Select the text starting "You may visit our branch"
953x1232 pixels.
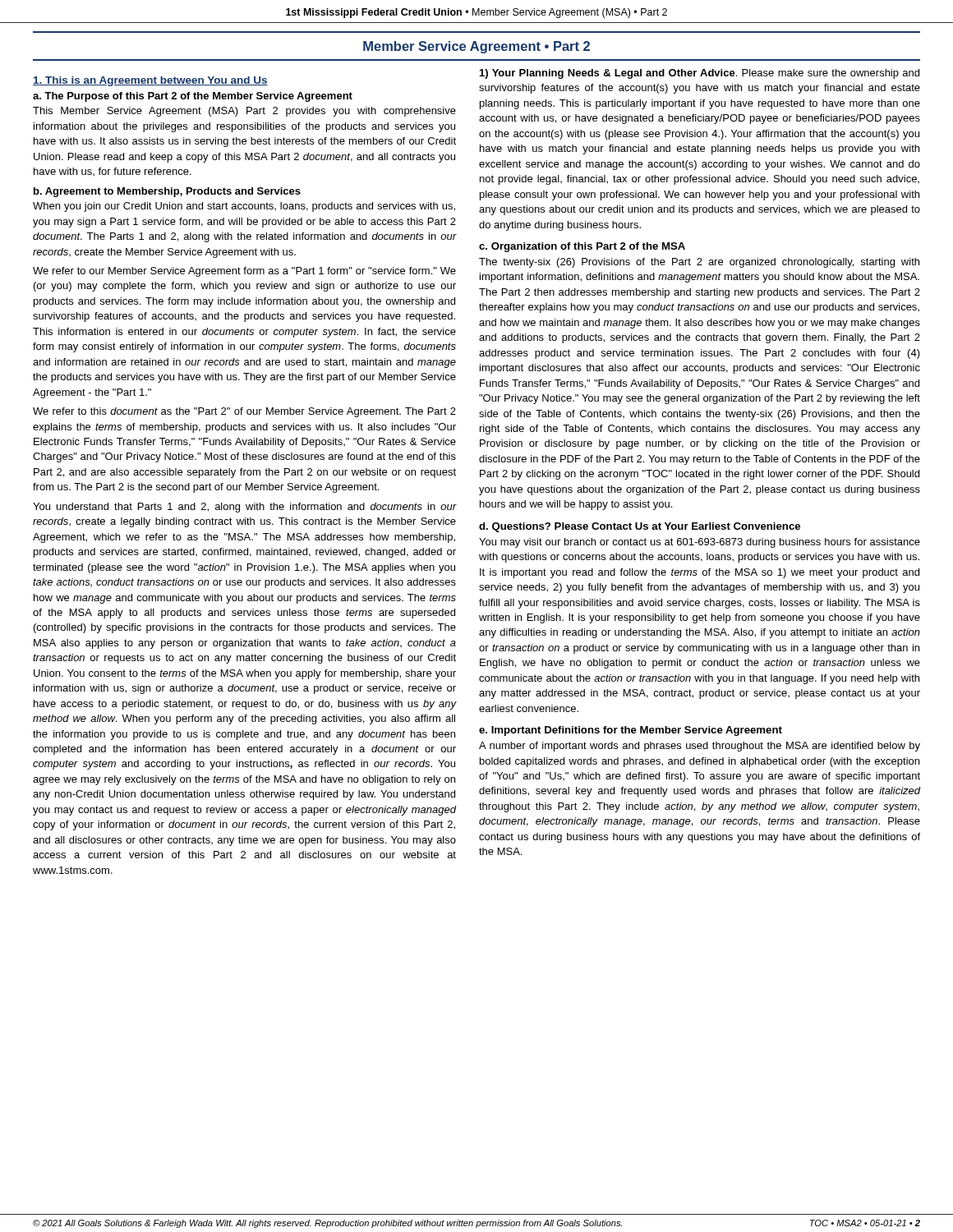700,625
